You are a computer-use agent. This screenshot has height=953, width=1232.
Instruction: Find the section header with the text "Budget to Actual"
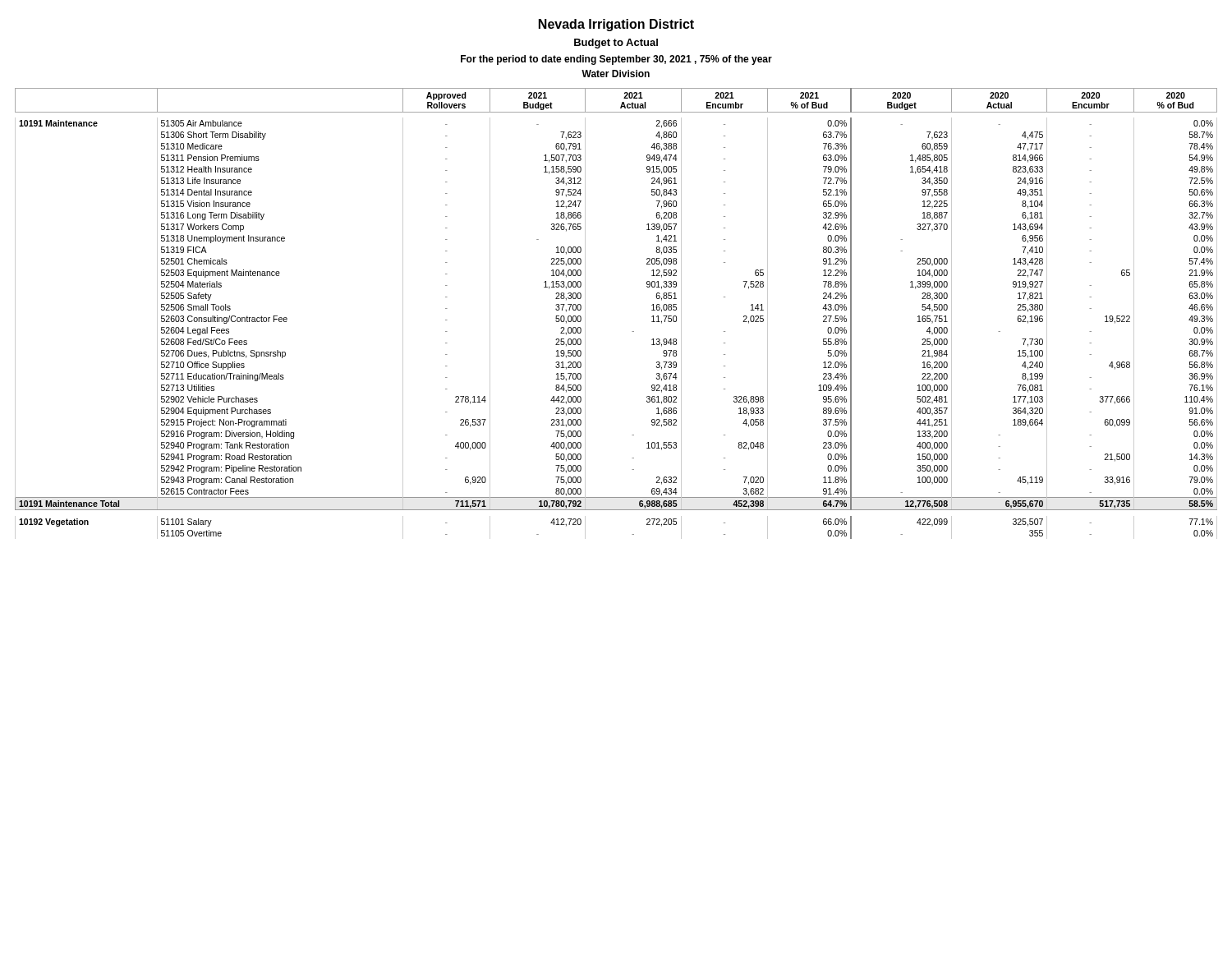[x=616, y=42]
